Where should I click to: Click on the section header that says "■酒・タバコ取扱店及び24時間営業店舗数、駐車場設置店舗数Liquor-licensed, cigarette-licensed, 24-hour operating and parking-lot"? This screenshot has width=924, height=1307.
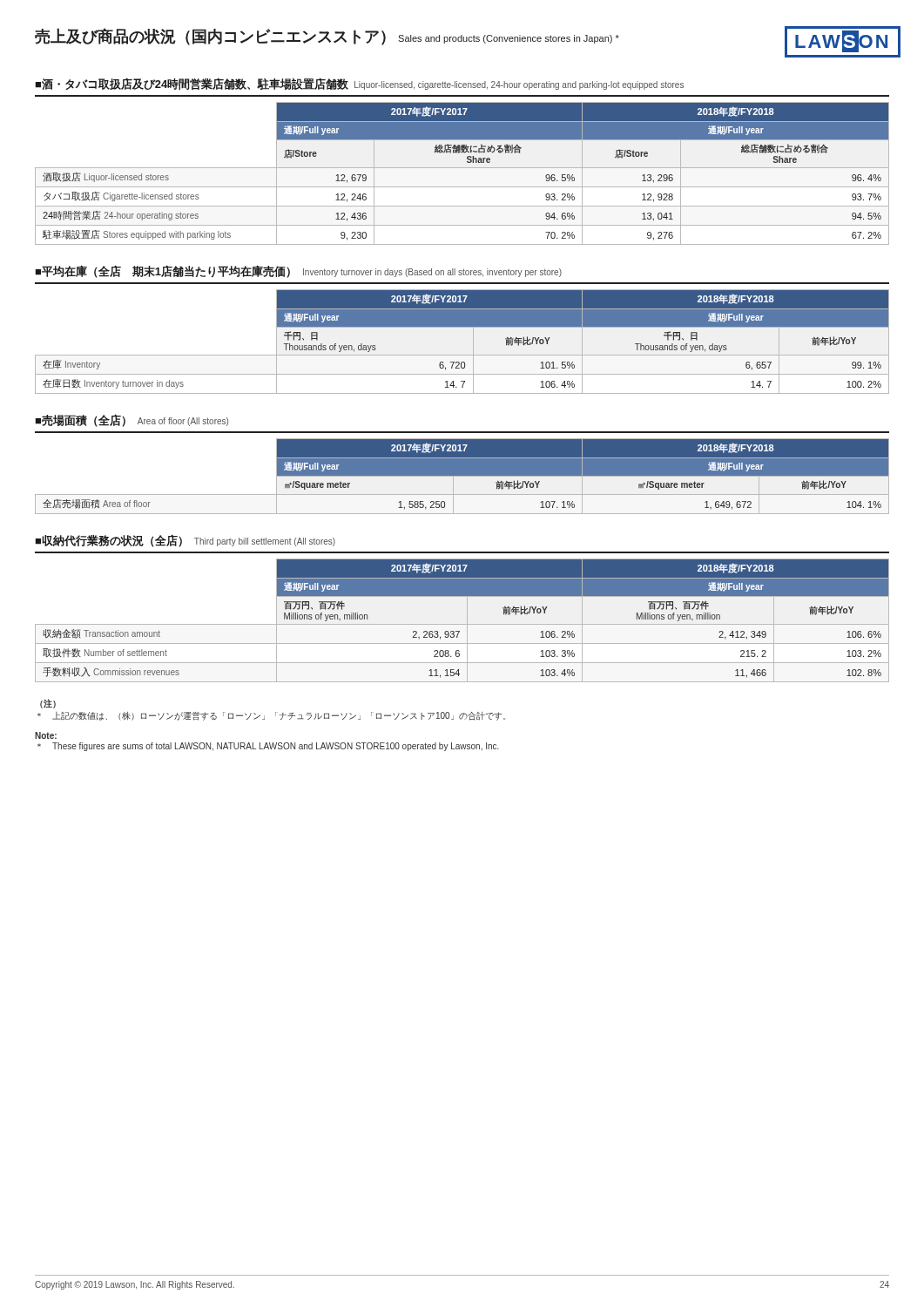pos(462,85)
